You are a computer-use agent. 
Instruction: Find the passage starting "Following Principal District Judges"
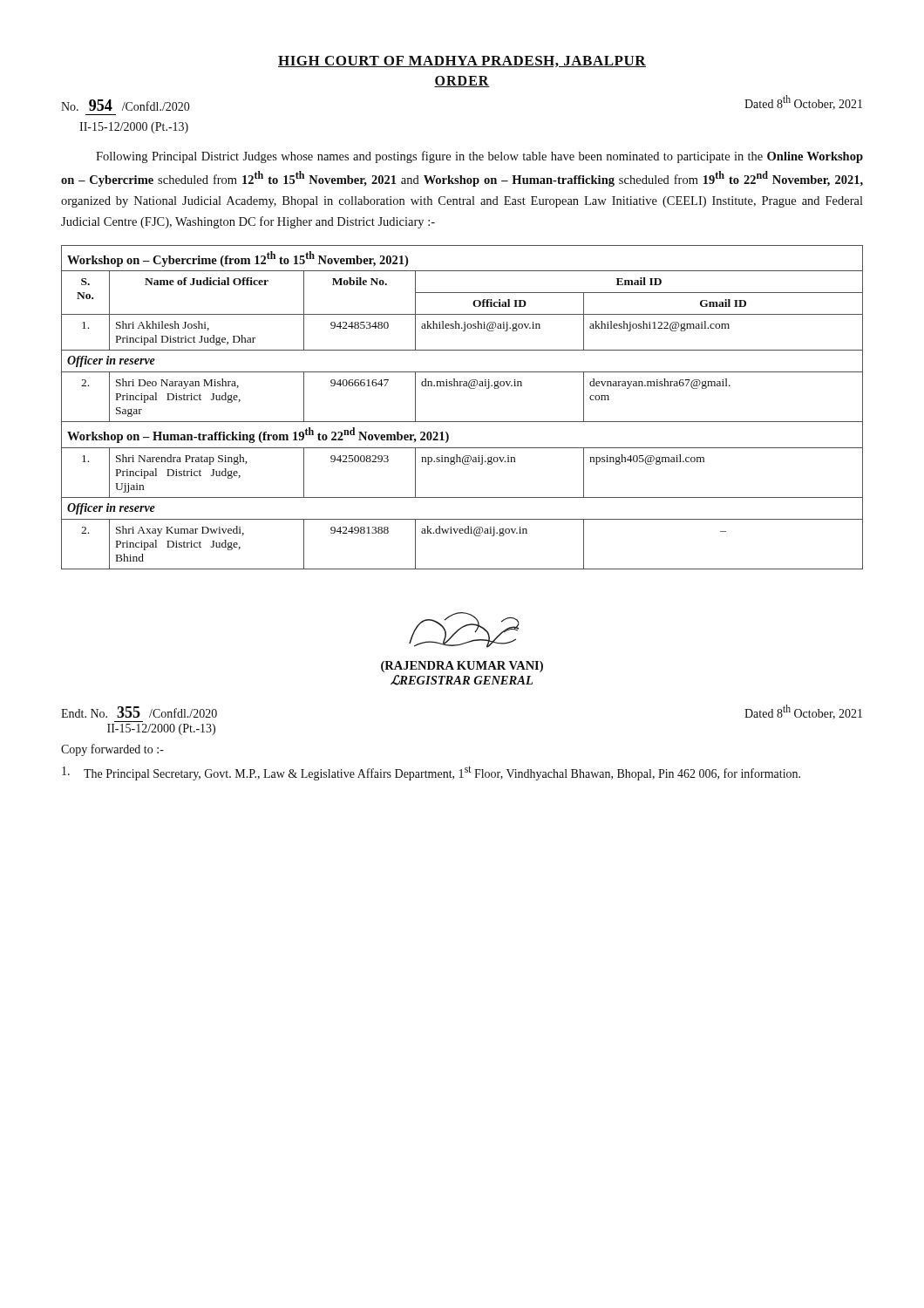pos(462,189)
